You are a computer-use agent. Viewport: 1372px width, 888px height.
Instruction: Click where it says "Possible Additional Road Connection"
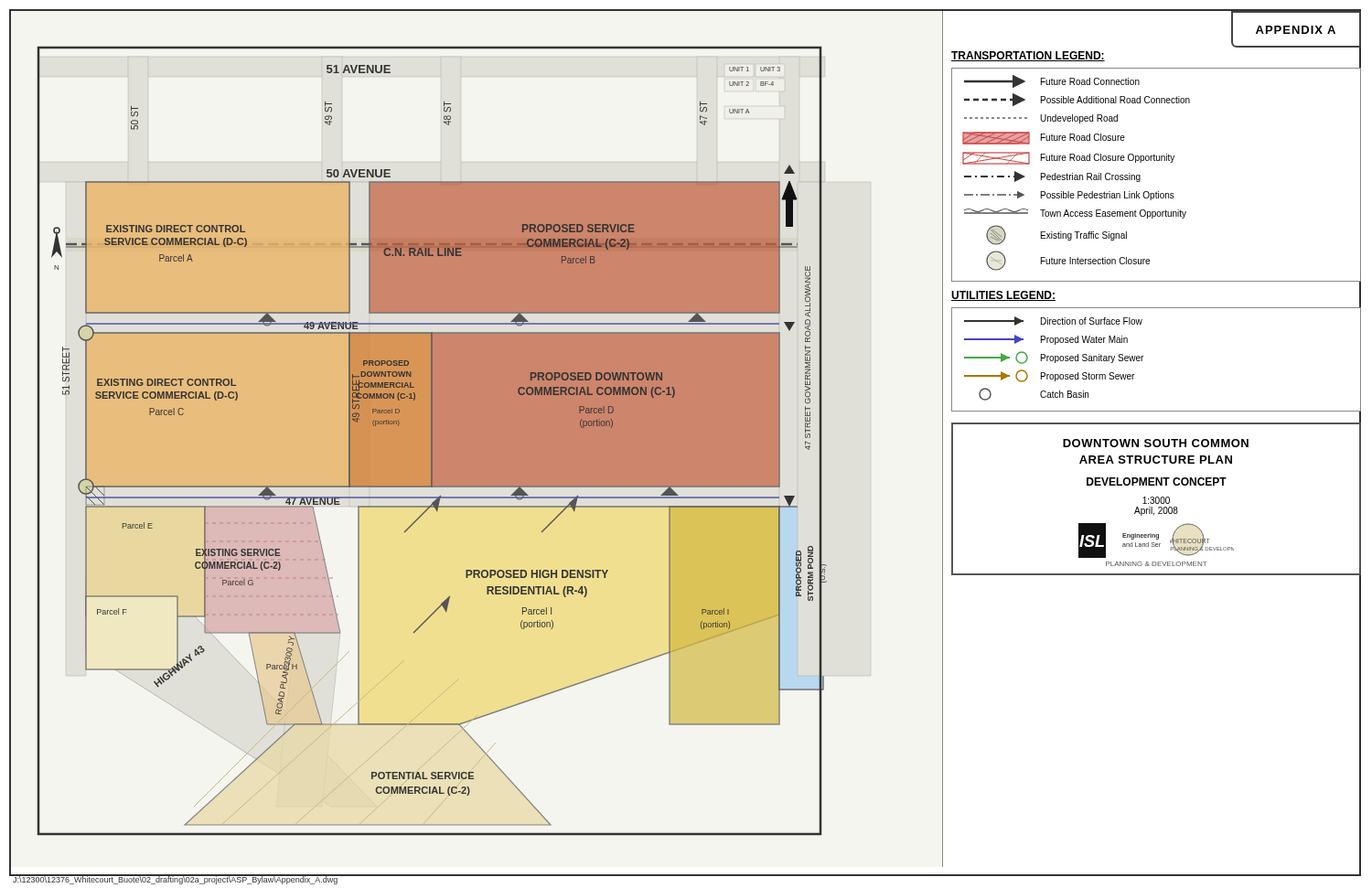click(x=1075, y=100)
